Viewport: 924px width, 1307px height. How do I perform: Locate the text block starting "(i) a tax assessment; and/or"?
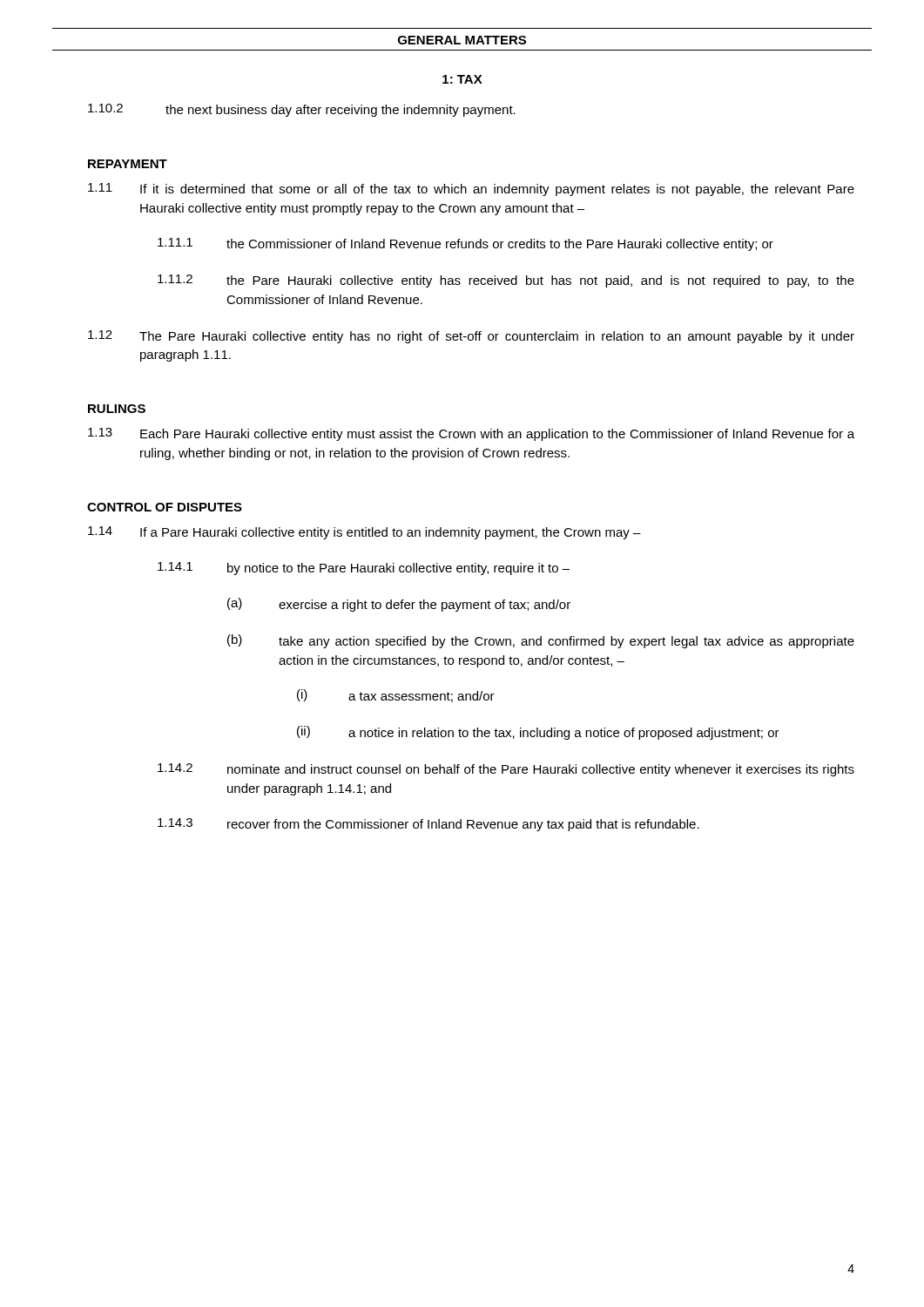(396, 696)
